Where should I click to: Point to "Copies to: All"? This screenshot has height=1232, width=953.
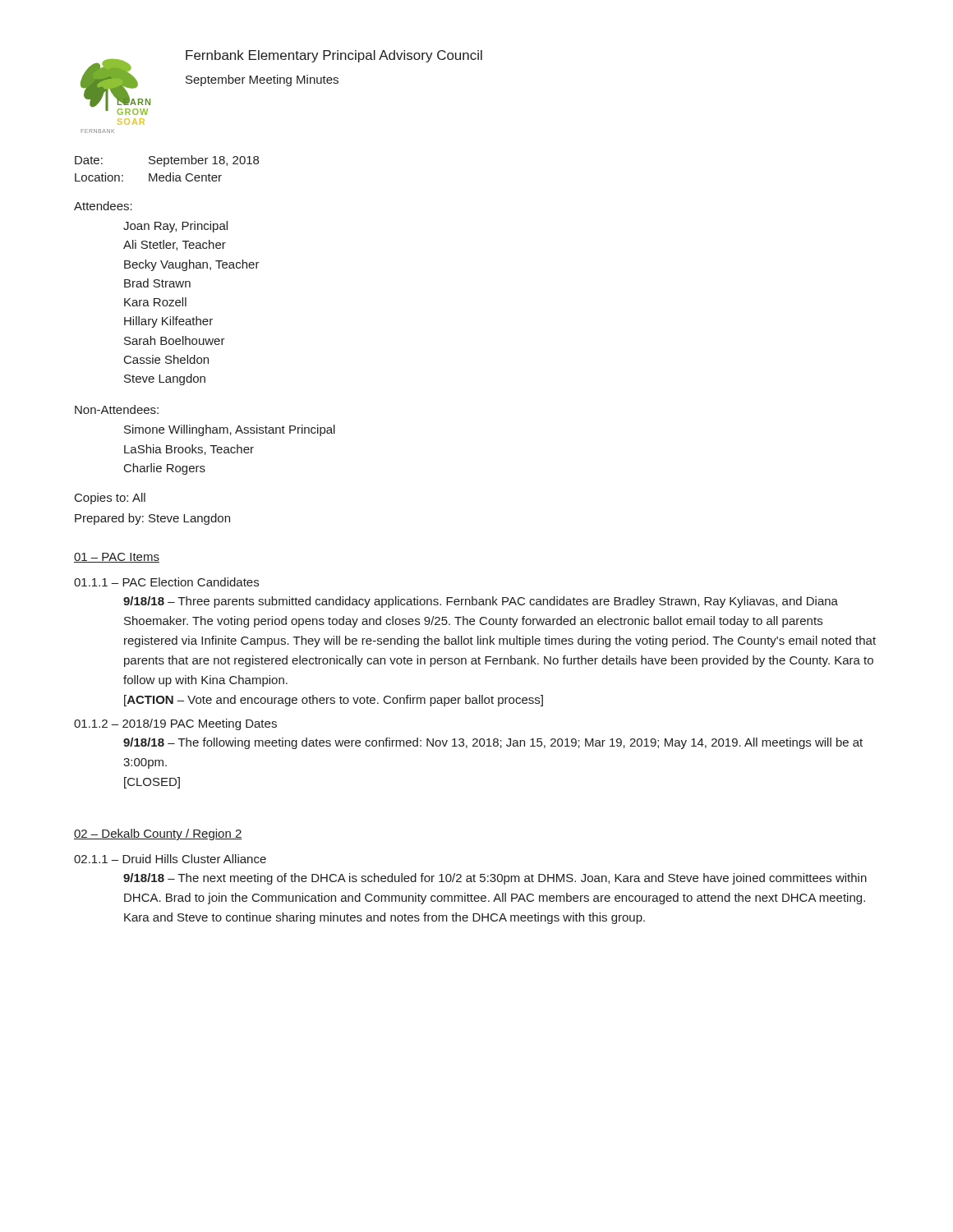(110, 497)
